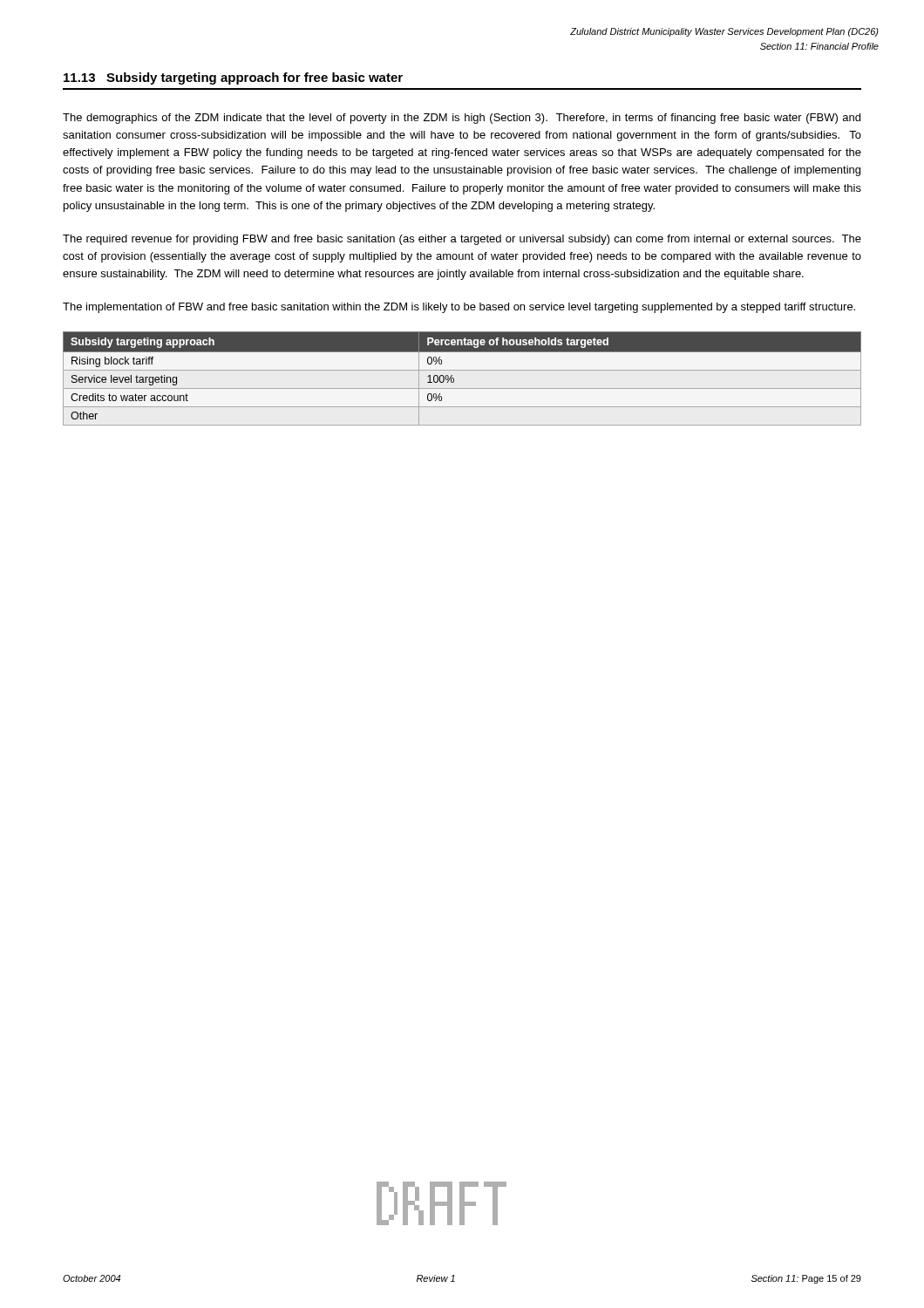Click on the section header with the text "11.13 Subsidy targeting approach for"
This screenshot has height=1308, width=924.
(233, 77)
